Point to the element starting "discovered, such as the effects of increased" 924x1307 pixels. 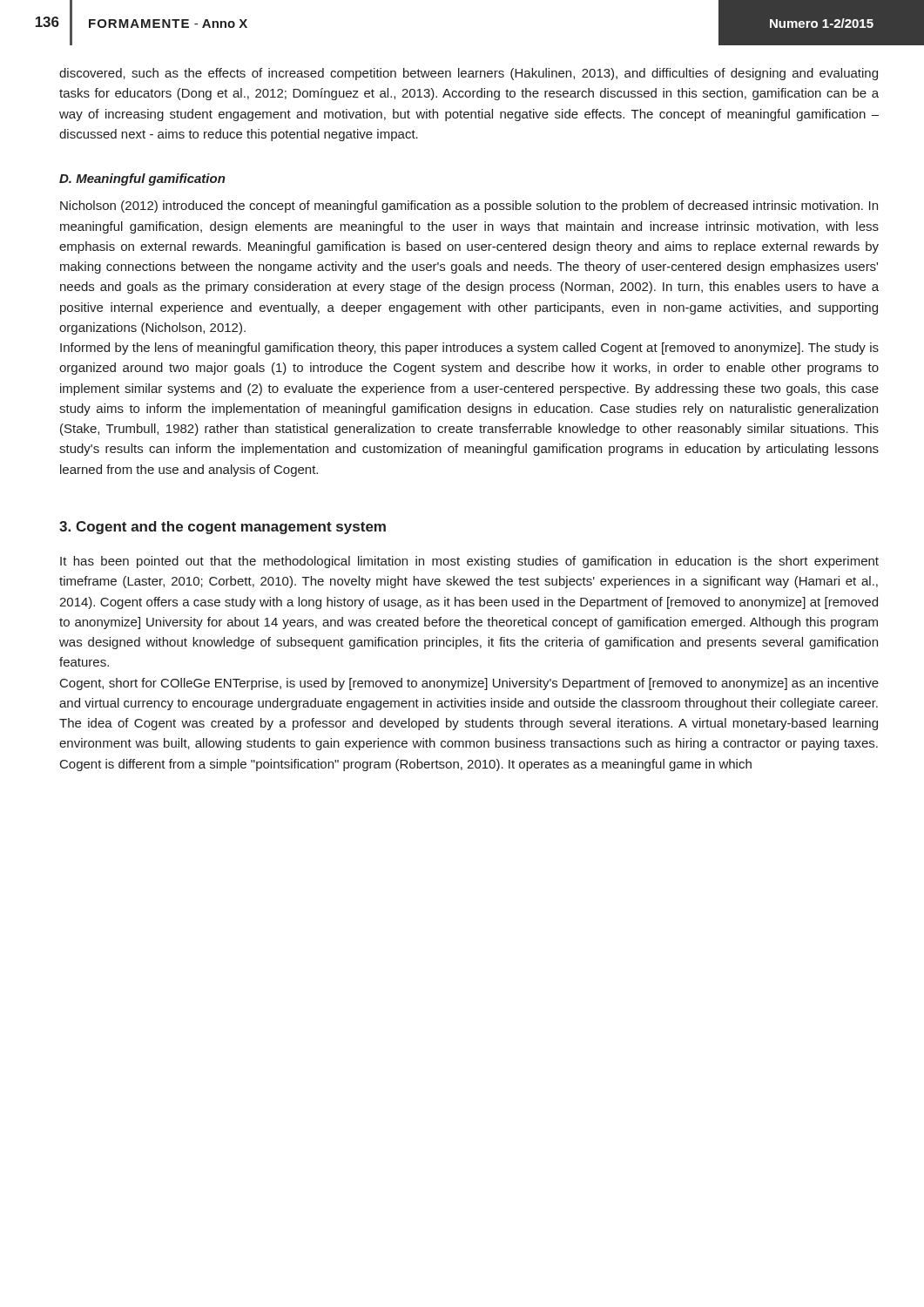469,103
